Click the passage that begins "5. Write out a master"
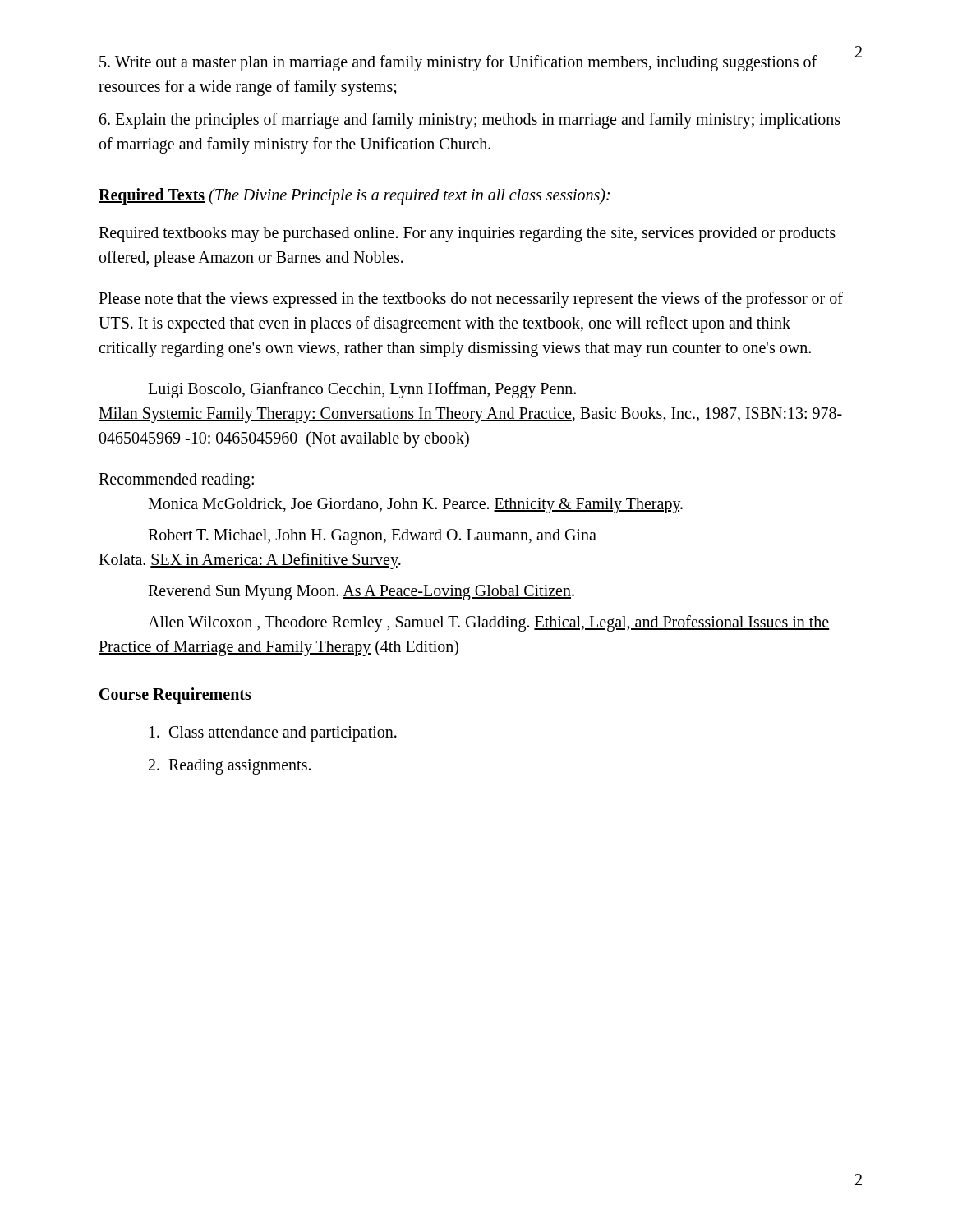The width and height of the screenshot is (953, 1232). 458,74
